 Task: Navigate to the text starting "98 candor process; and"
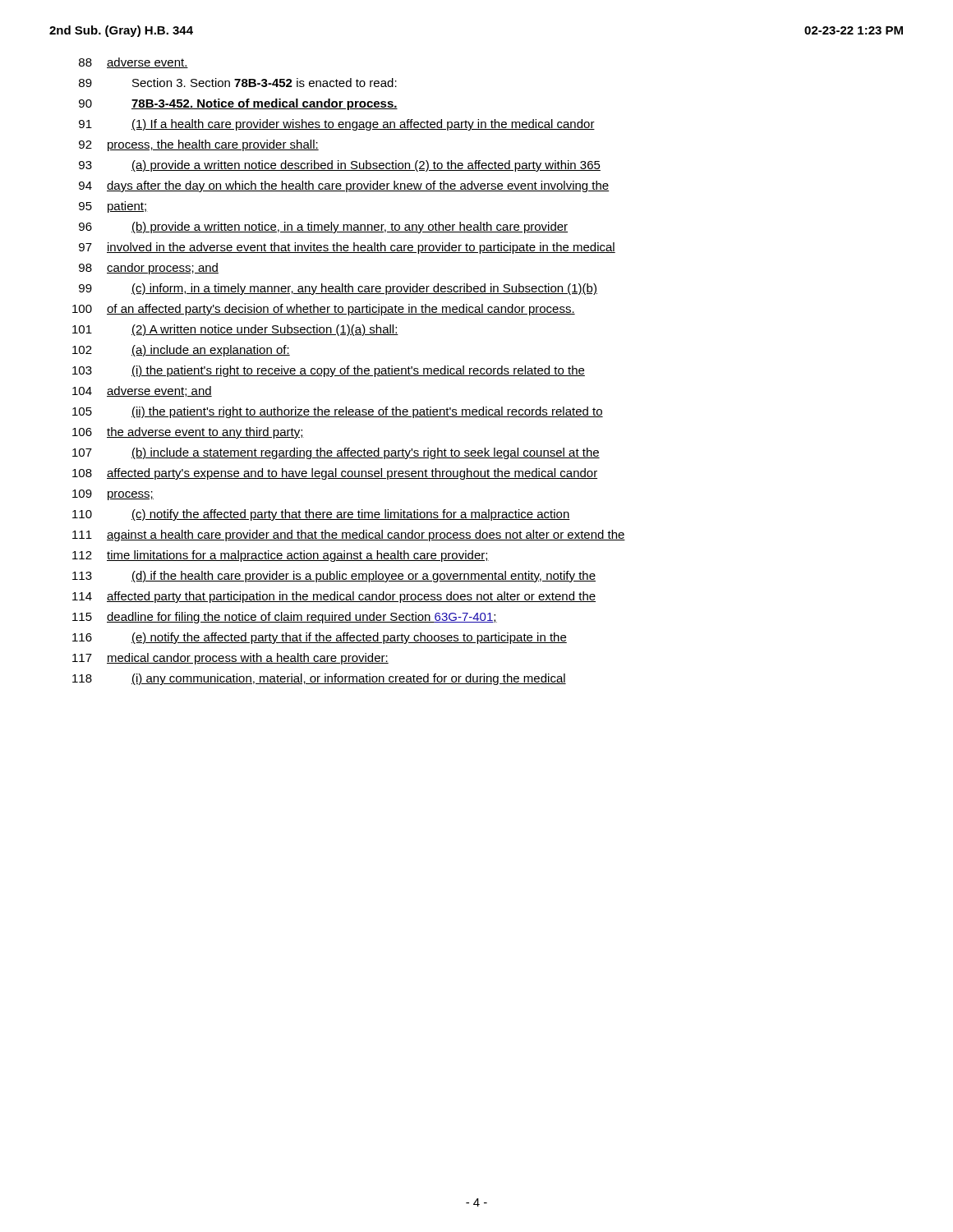[149, 269]
